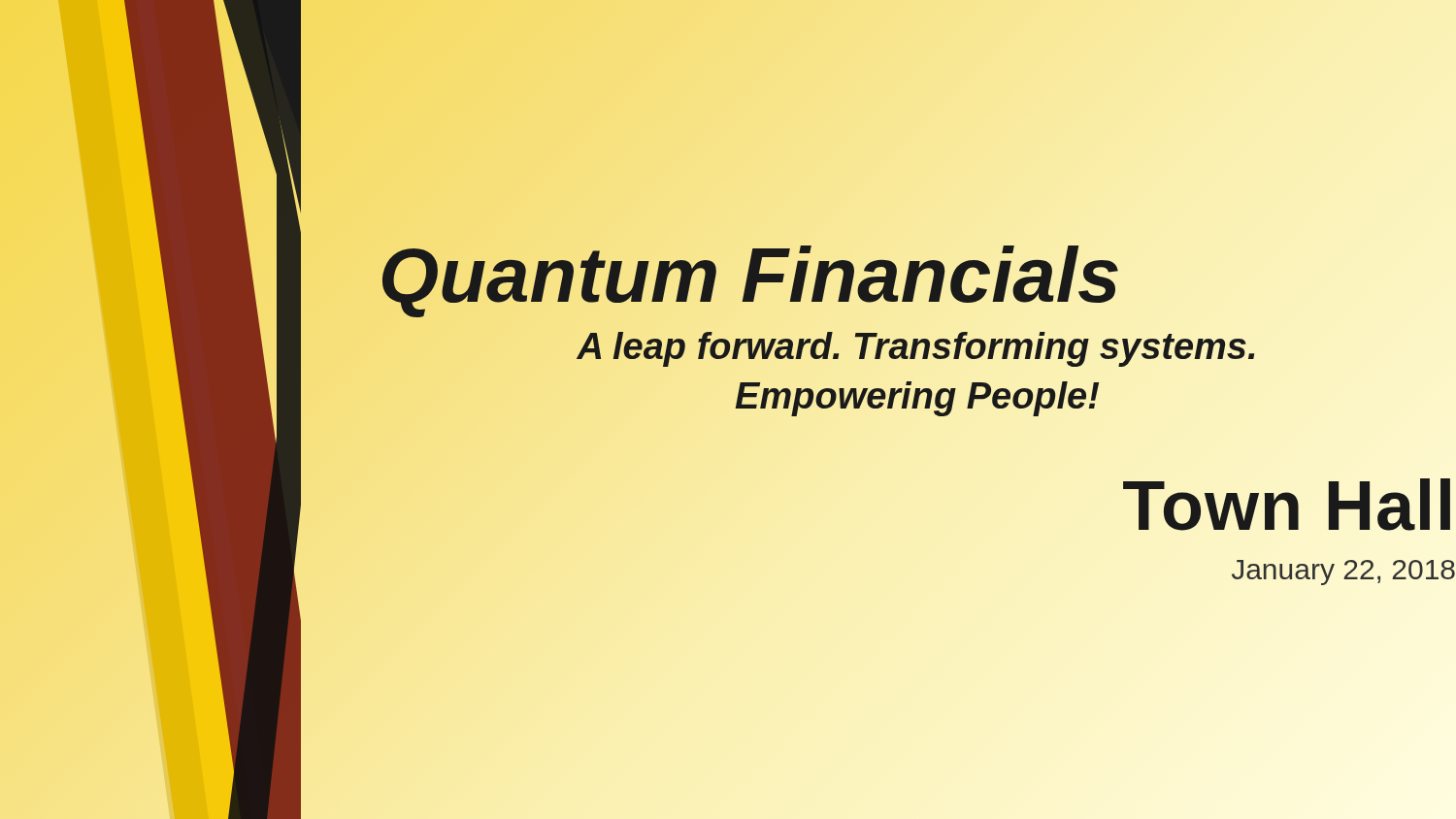Locate the section header that says "Town Hall"
The image size is (1456, 819).
[1289, 506]
